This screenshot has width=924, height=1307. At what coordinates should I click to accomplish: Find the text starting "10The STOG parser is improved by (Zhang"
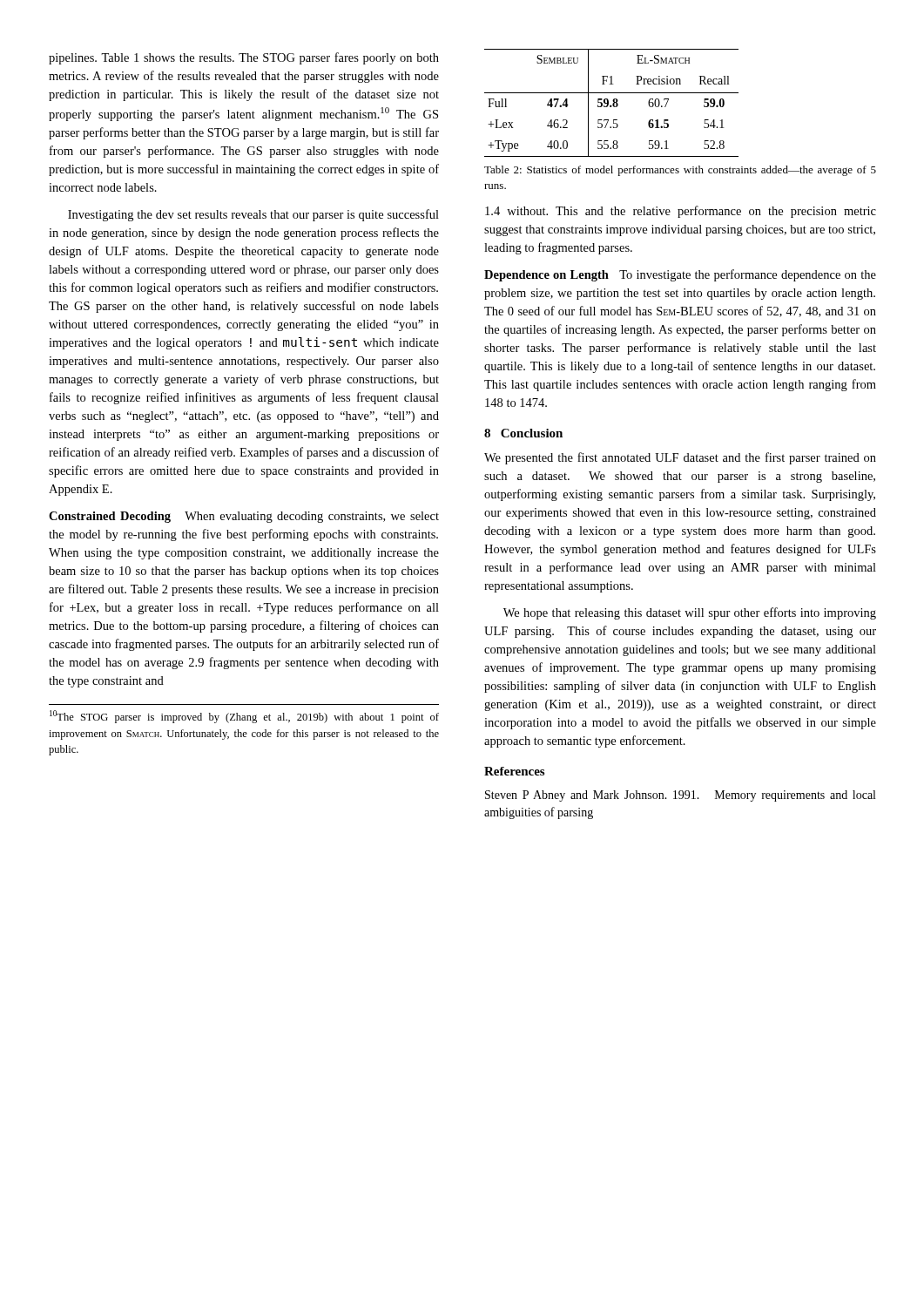point(244,733)
